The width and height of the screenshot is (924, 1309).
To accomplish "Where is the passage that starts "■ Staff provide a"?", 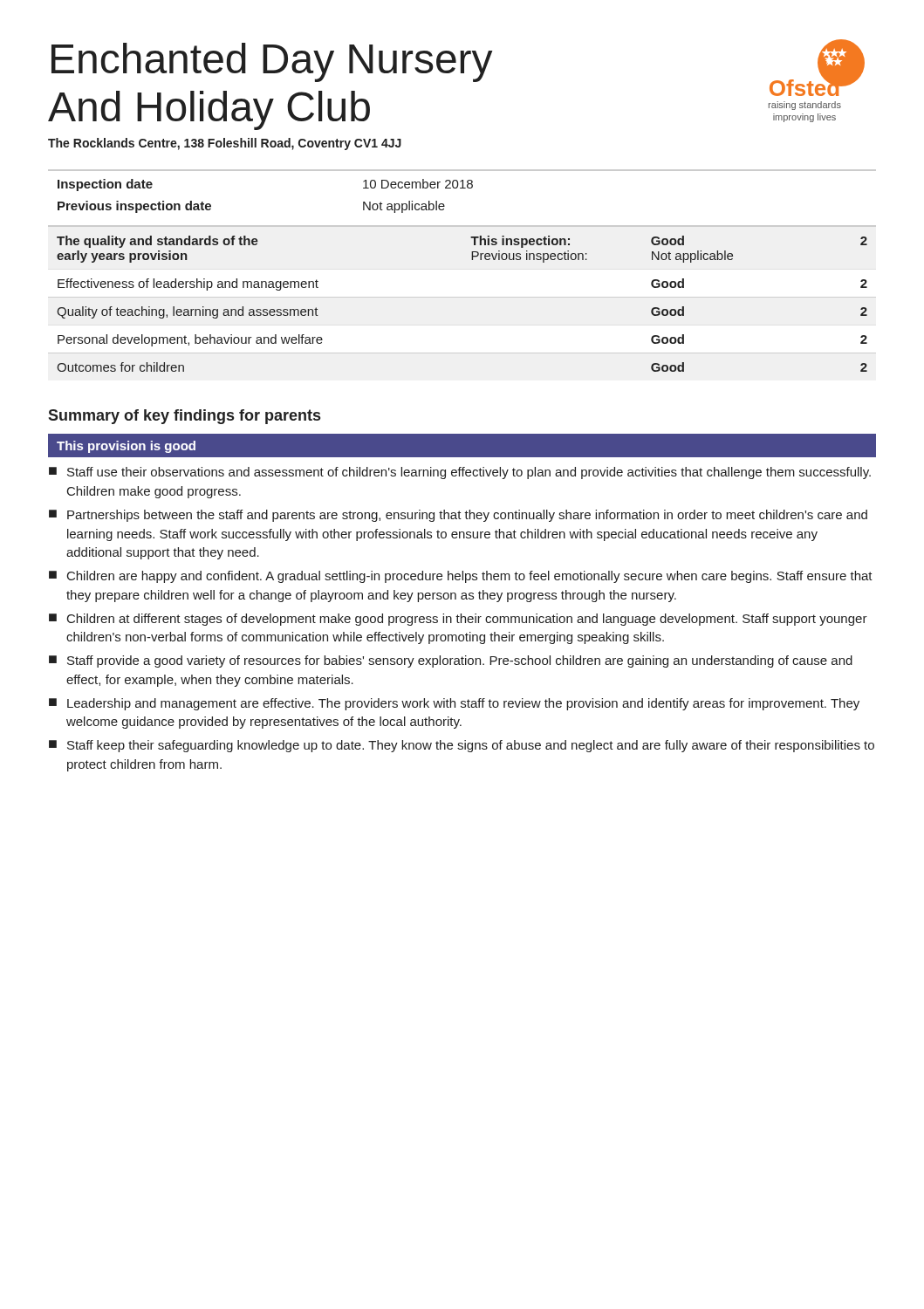I will [462, 670].
